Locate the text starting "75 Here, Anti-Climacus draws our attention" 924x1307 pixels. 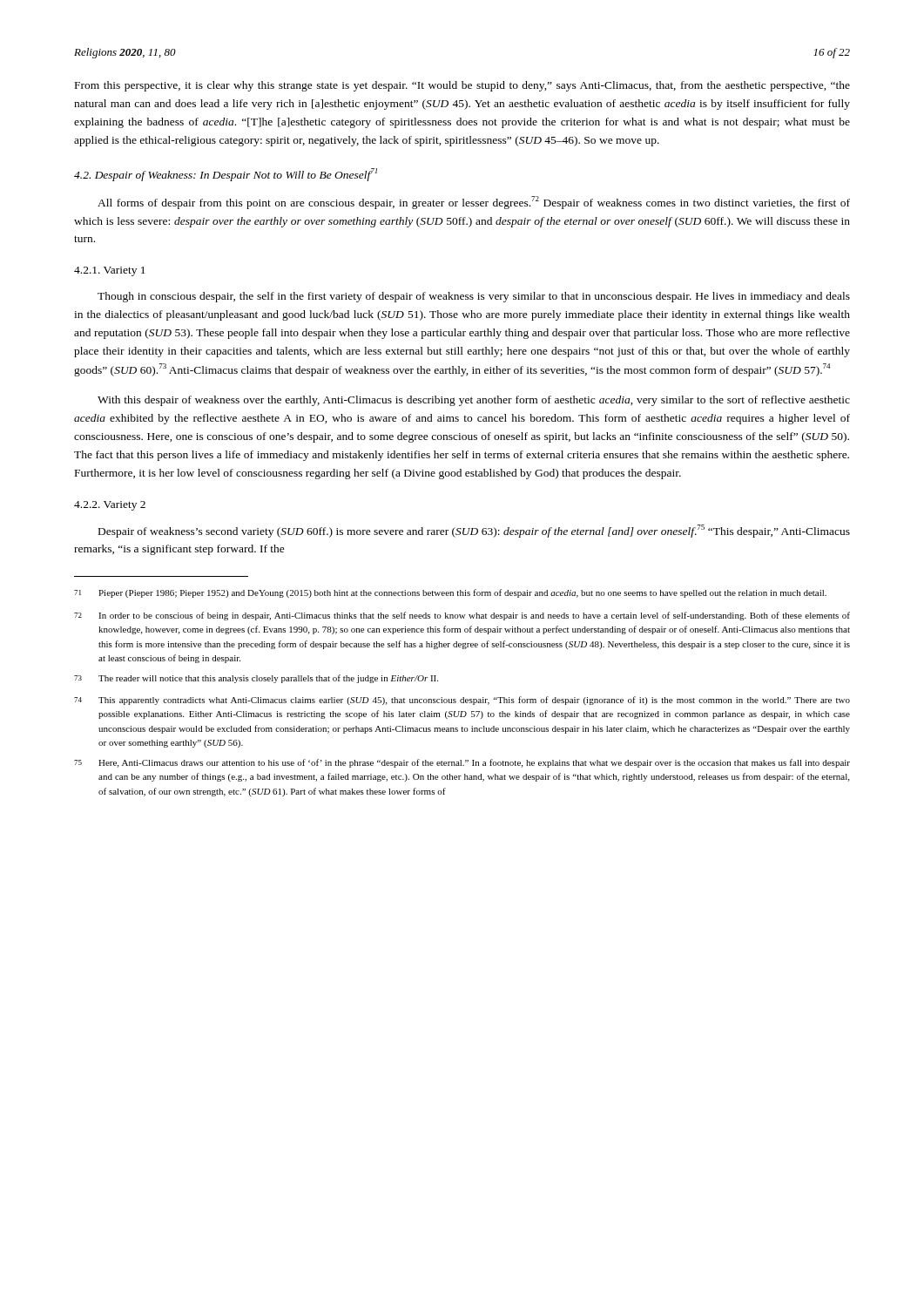pos(462,777)
